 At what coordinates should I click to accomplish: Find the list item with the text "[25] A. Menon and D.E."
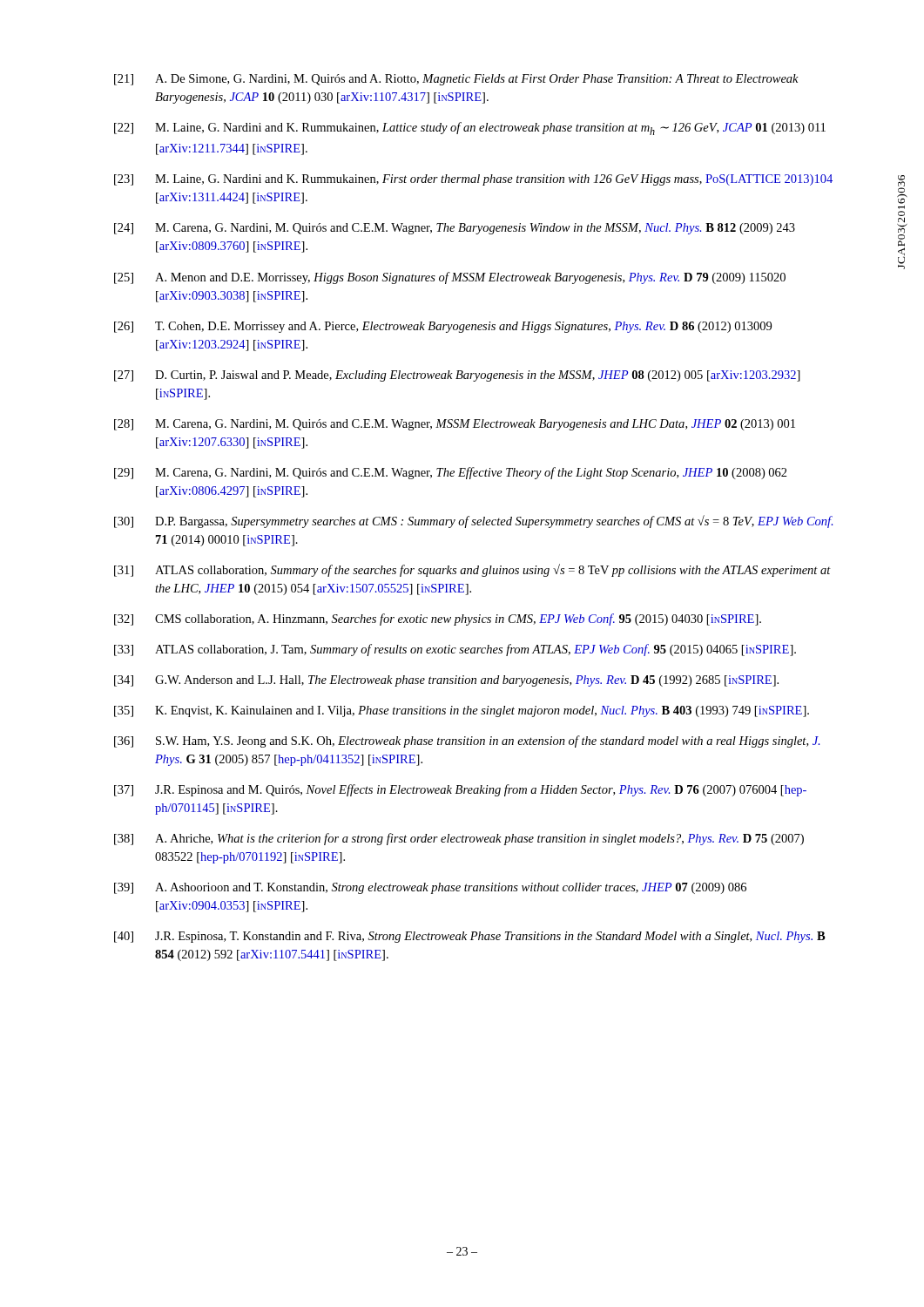click(475, 286)
